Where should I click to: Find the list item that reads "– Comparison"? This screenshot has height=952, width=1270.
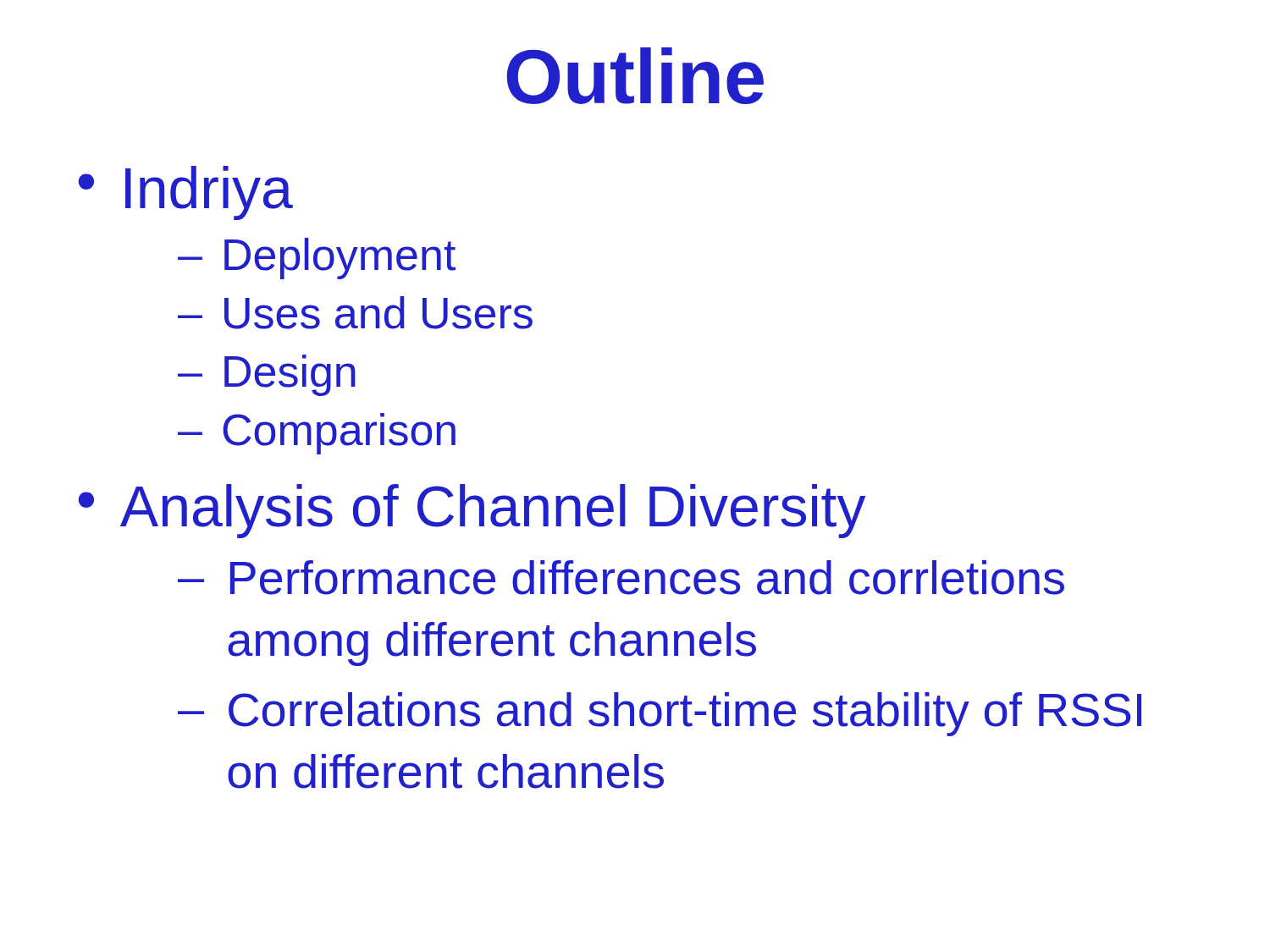(318, 430)
